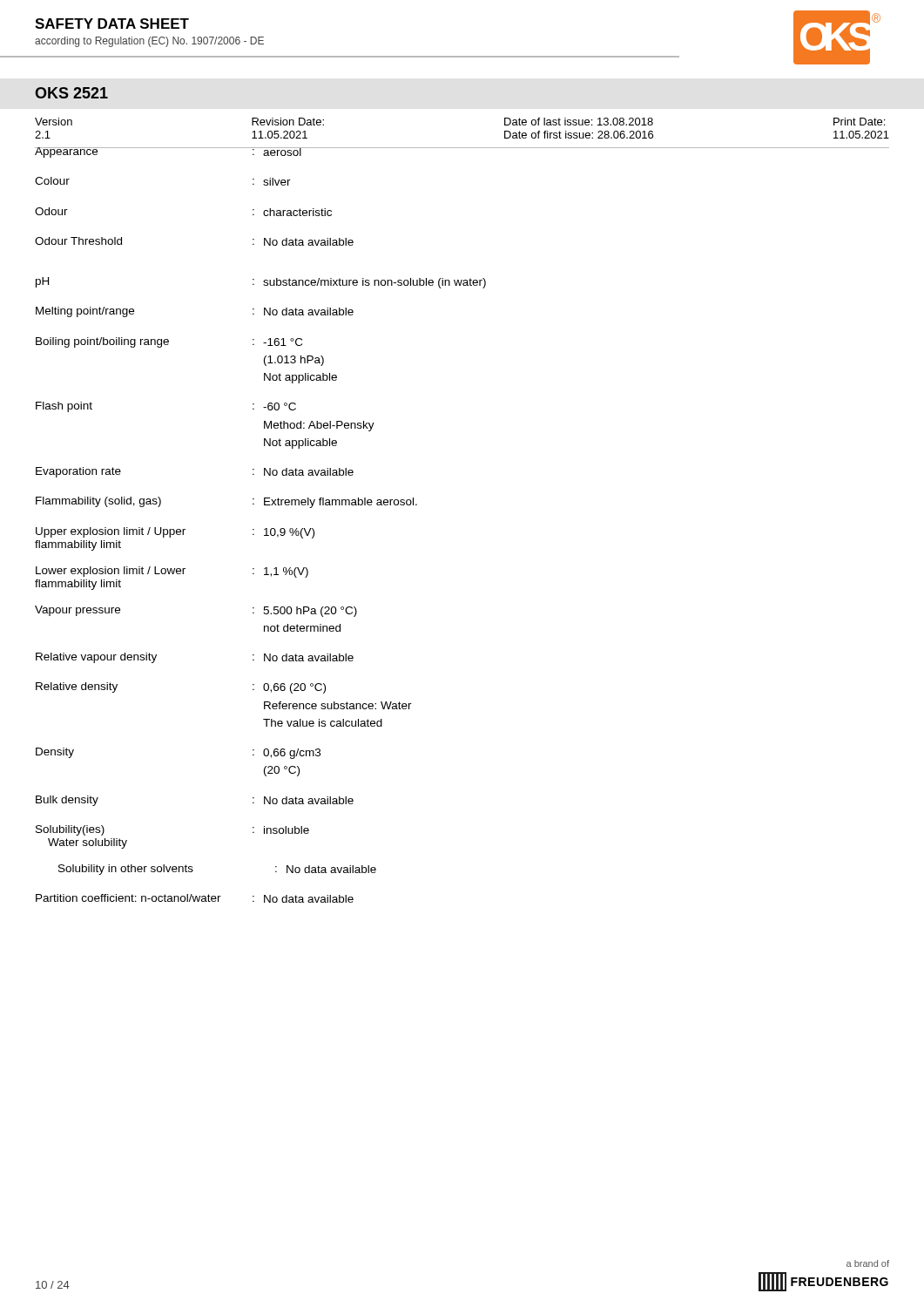Screen dimensions: 1307x924
Task: Find the text that reads "Flash point : -60 °CMethod: Abel-PenskyNot applicable"
Action: (59, 406)
